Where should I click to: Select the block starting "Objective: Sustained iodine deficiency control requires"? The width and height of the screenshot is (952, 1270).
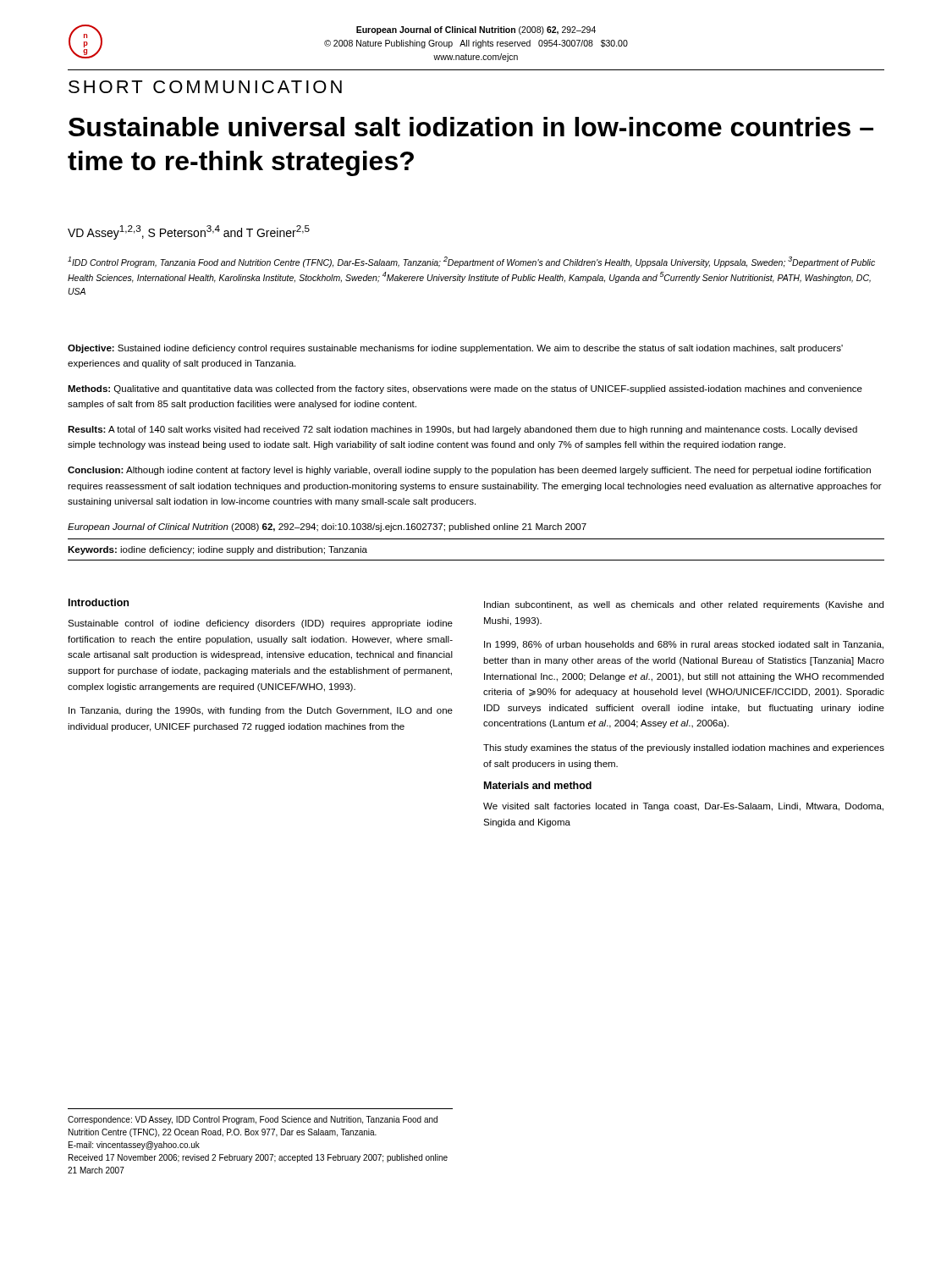[476, 437]
